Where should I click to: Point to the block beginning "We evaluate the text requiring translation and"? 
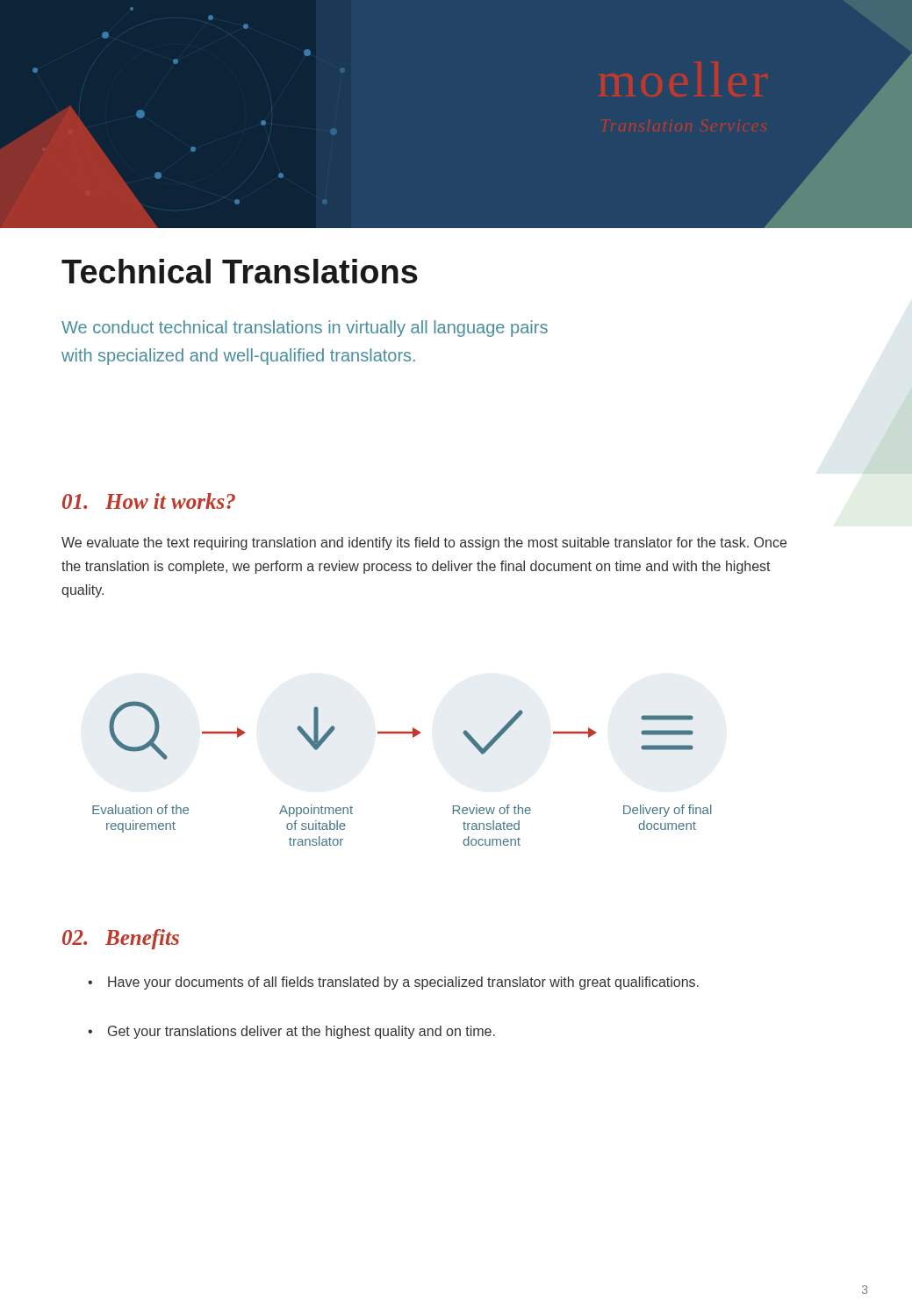[430, 567]
